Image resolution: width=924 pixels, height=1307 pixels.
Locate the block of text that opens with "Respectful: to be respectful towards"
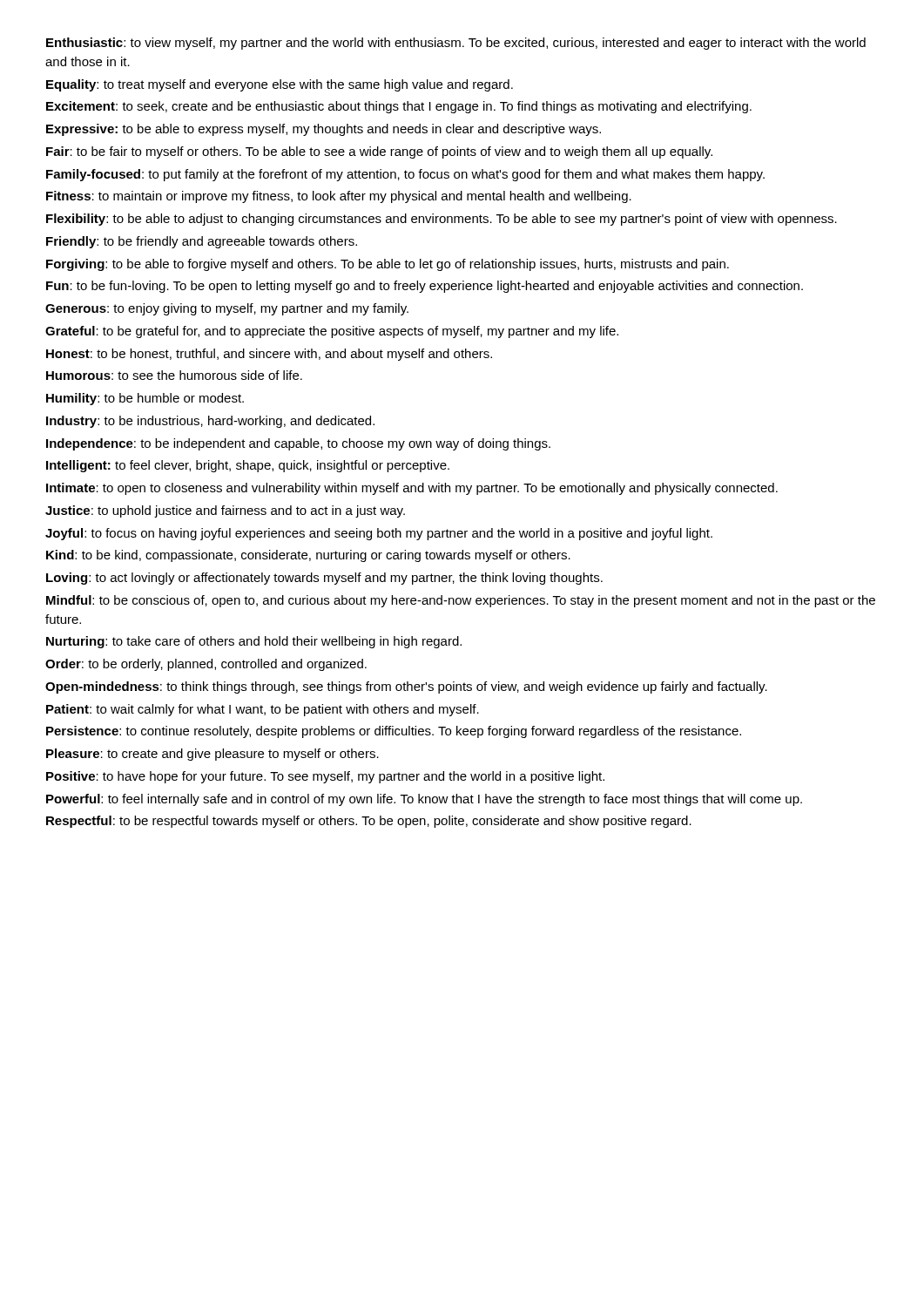click(462, 821)
